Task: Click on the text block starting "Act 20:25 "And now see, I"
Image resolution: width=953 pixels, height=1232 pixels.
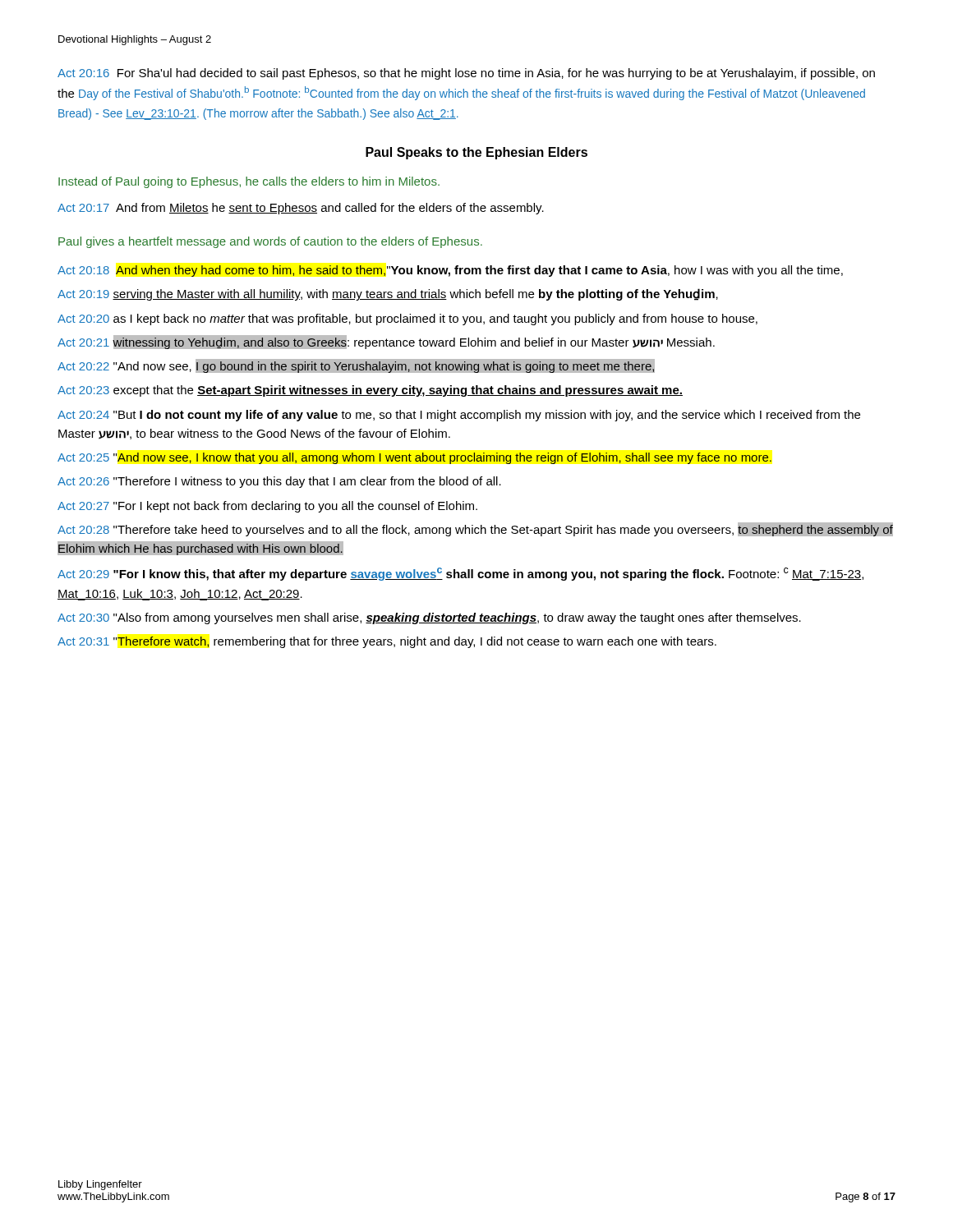Action: (x=415, y=457)
